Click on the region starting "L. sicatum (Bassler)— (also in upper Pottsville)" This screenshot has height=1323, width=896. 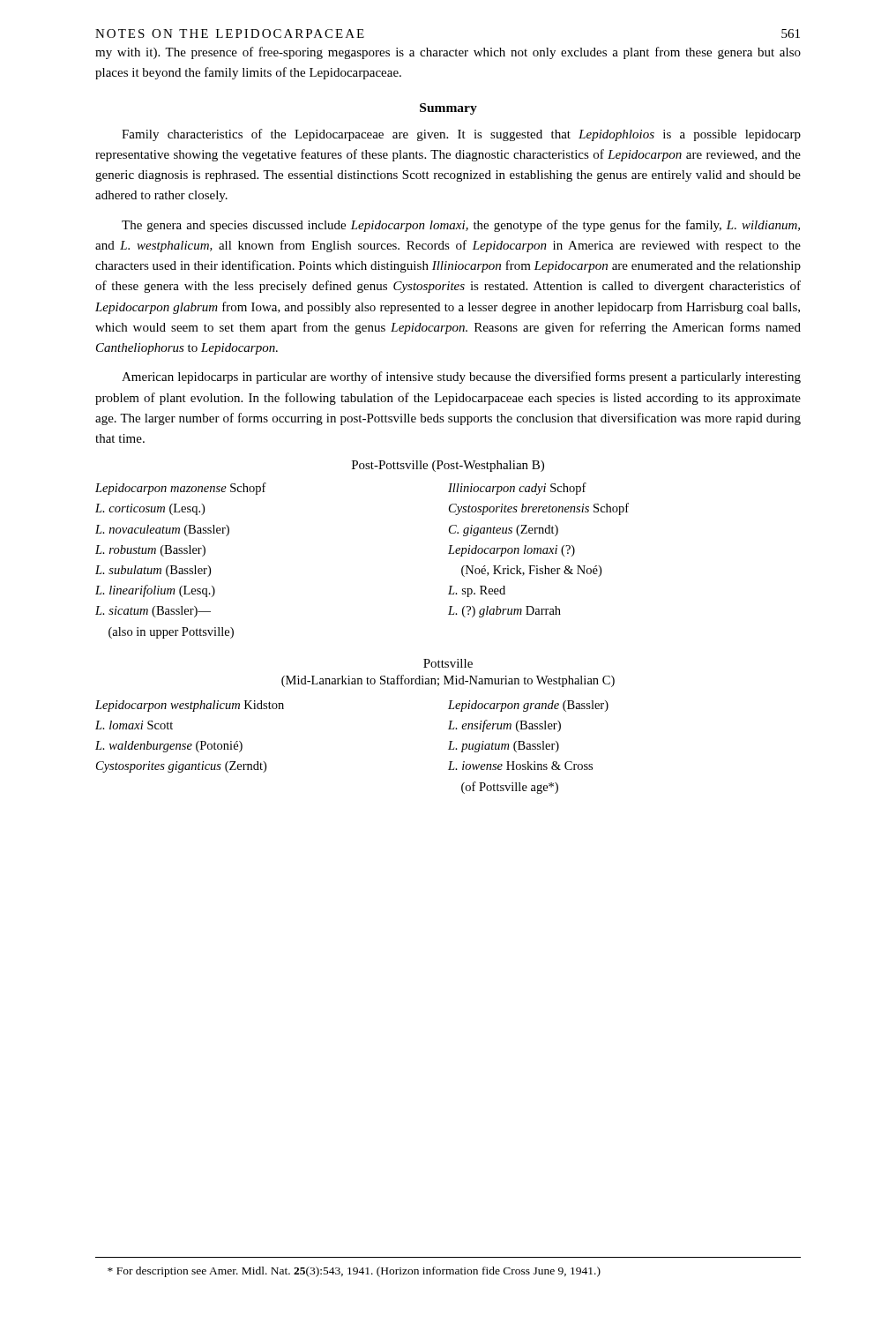coord(165,621)
